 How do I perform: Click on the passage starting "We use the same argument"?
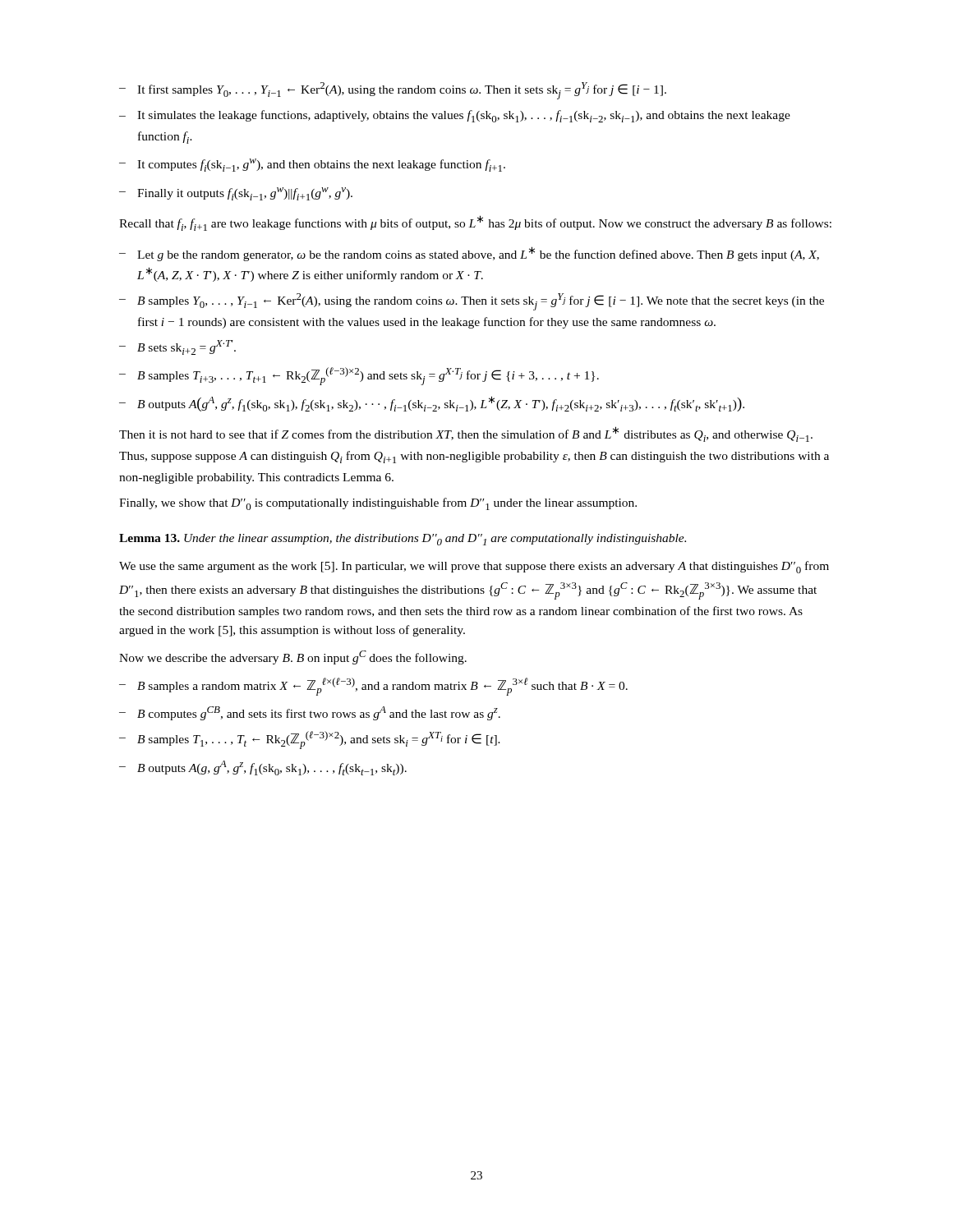click(476, 612)
